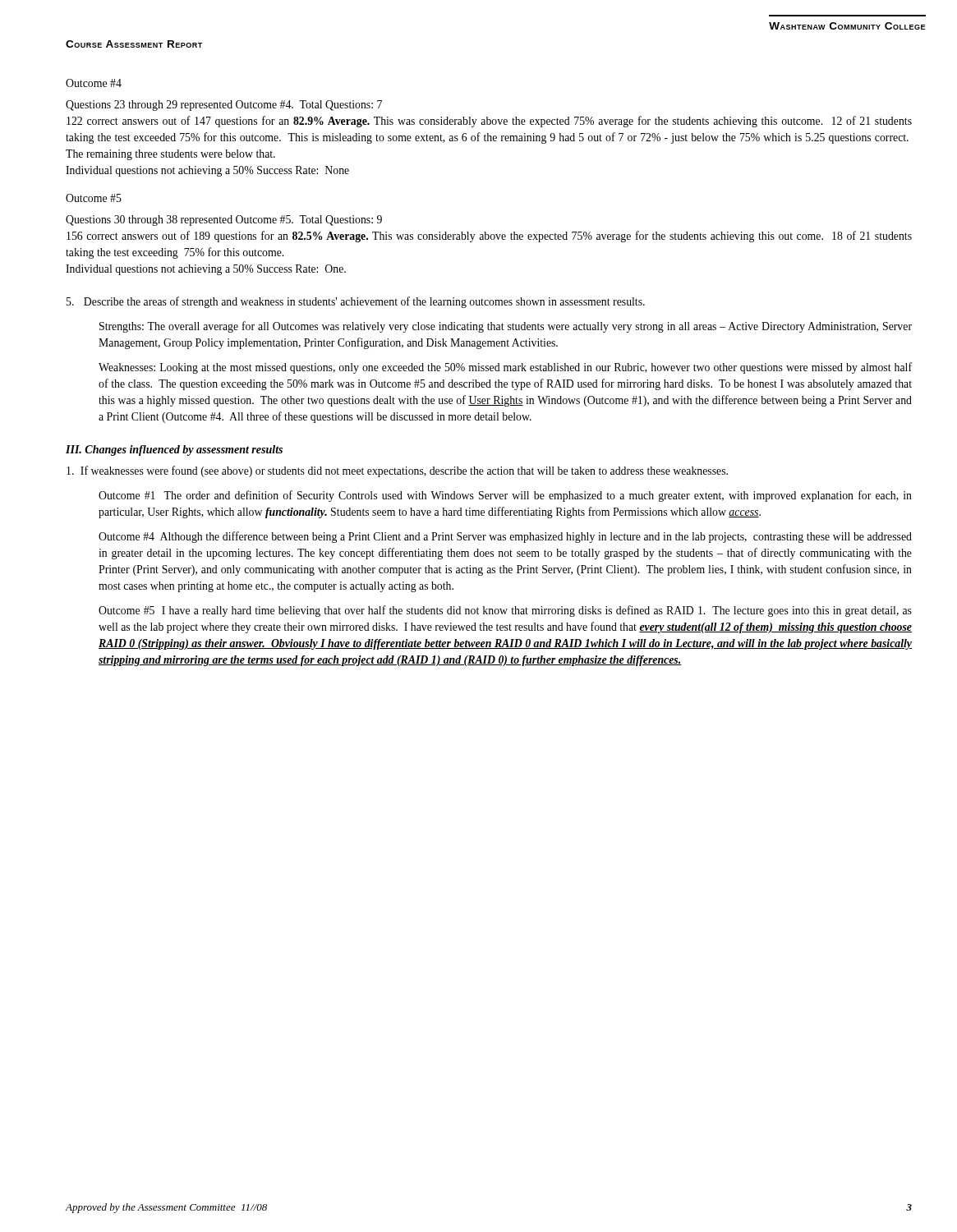Viewport: 957px width, 1232px height.
Task: Find the list item that says "If weaknesses were found"
Action: pos(397,471)
